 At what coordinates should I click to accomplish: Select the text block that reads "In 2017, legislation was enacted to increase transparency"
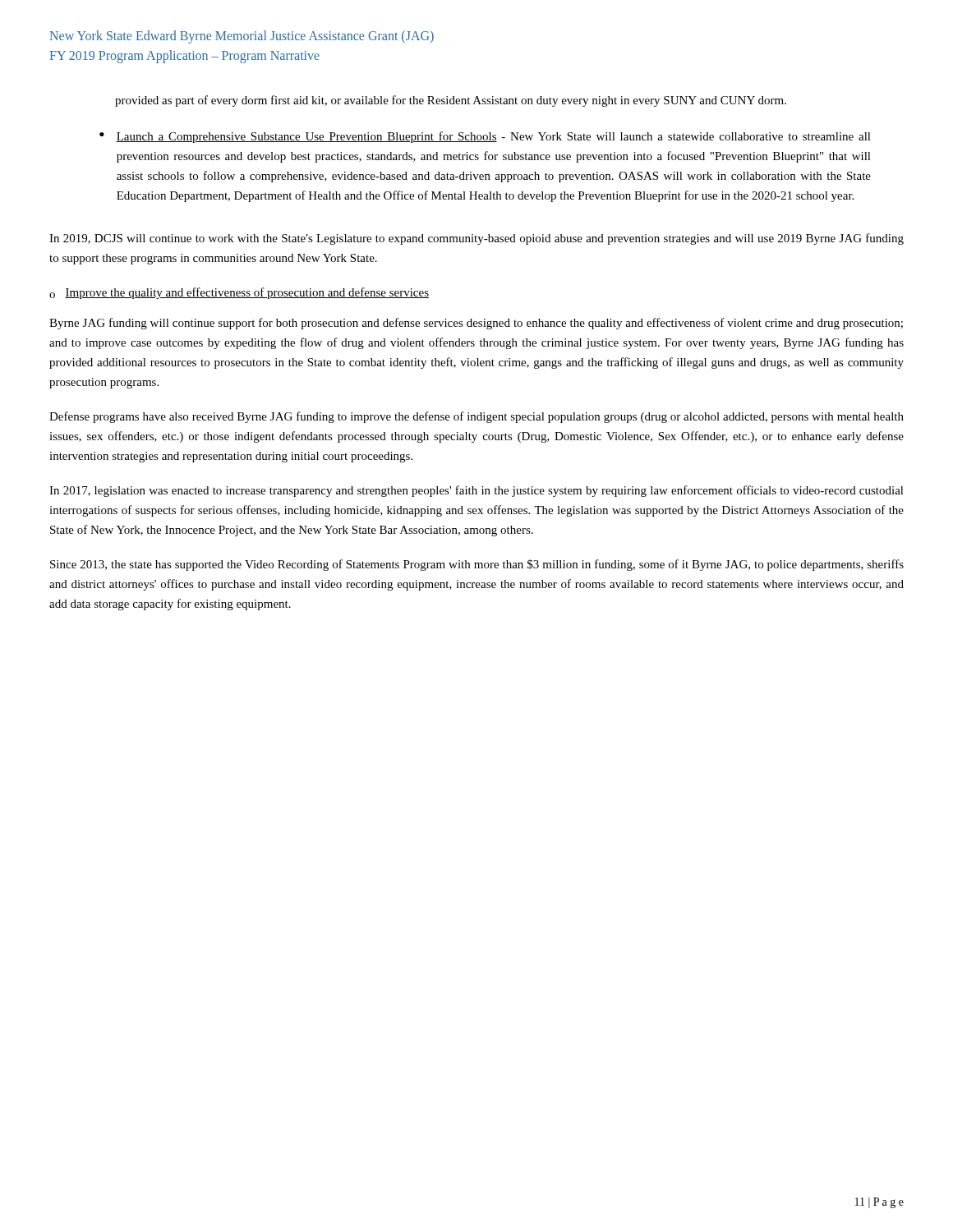pos(476,510)
